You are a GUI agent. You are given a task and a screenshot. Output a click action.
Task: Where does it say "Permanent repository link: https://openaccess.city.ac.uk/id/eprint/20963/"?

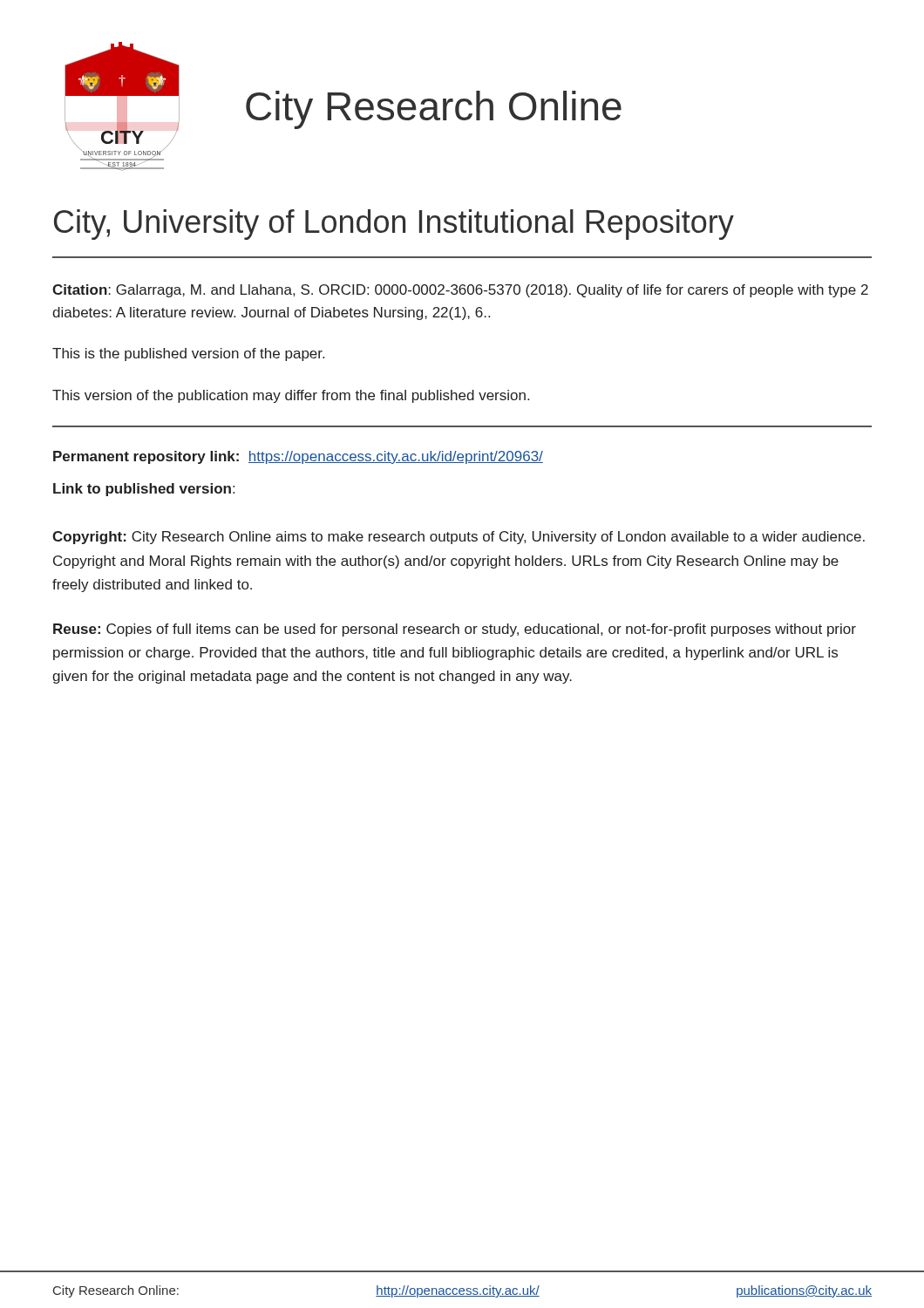[298, 456]
